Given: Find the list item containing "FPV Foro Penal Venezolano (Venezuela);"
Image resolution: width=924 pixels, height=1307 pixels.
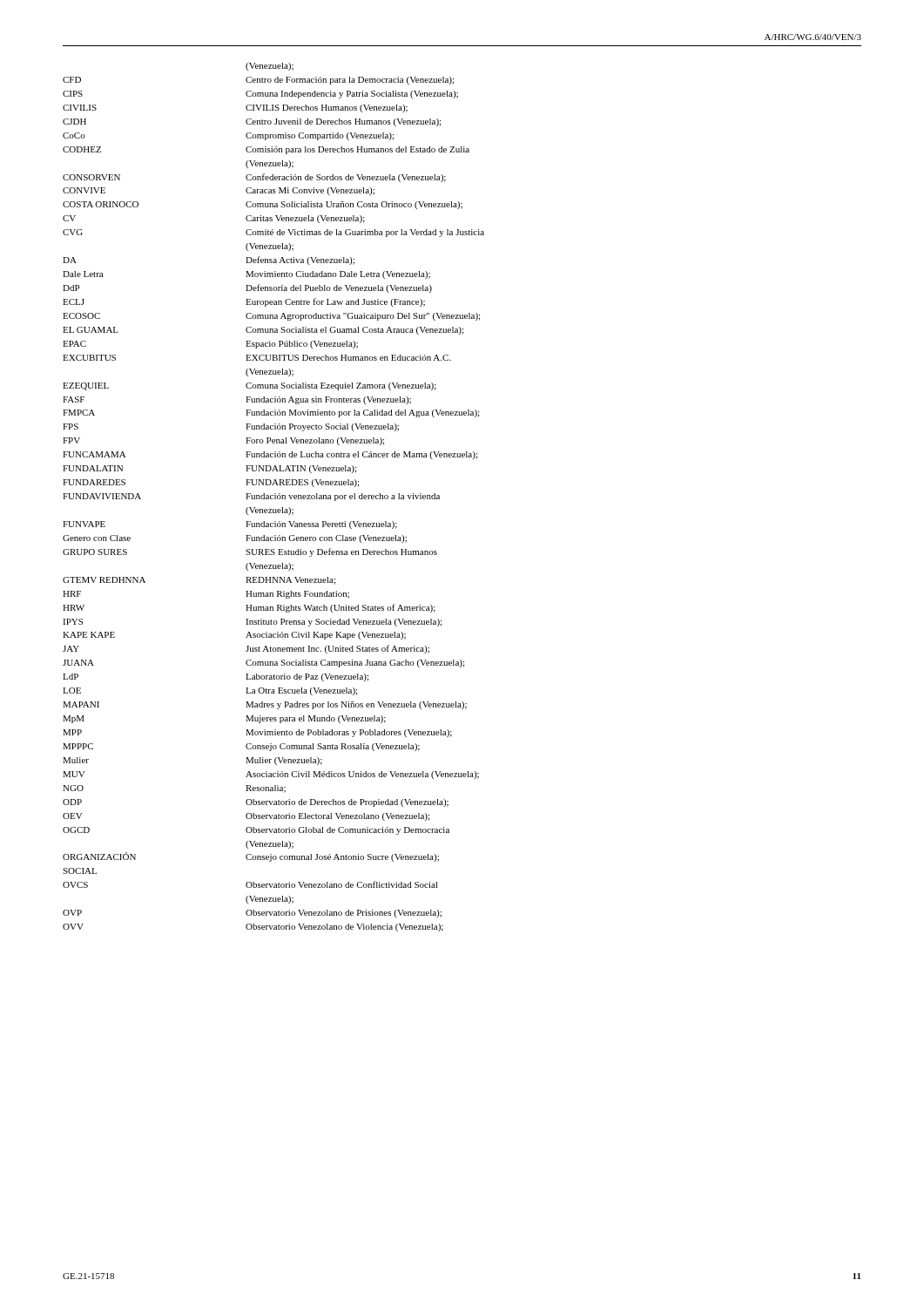Looking at the screenshot, I should [462, 441].
